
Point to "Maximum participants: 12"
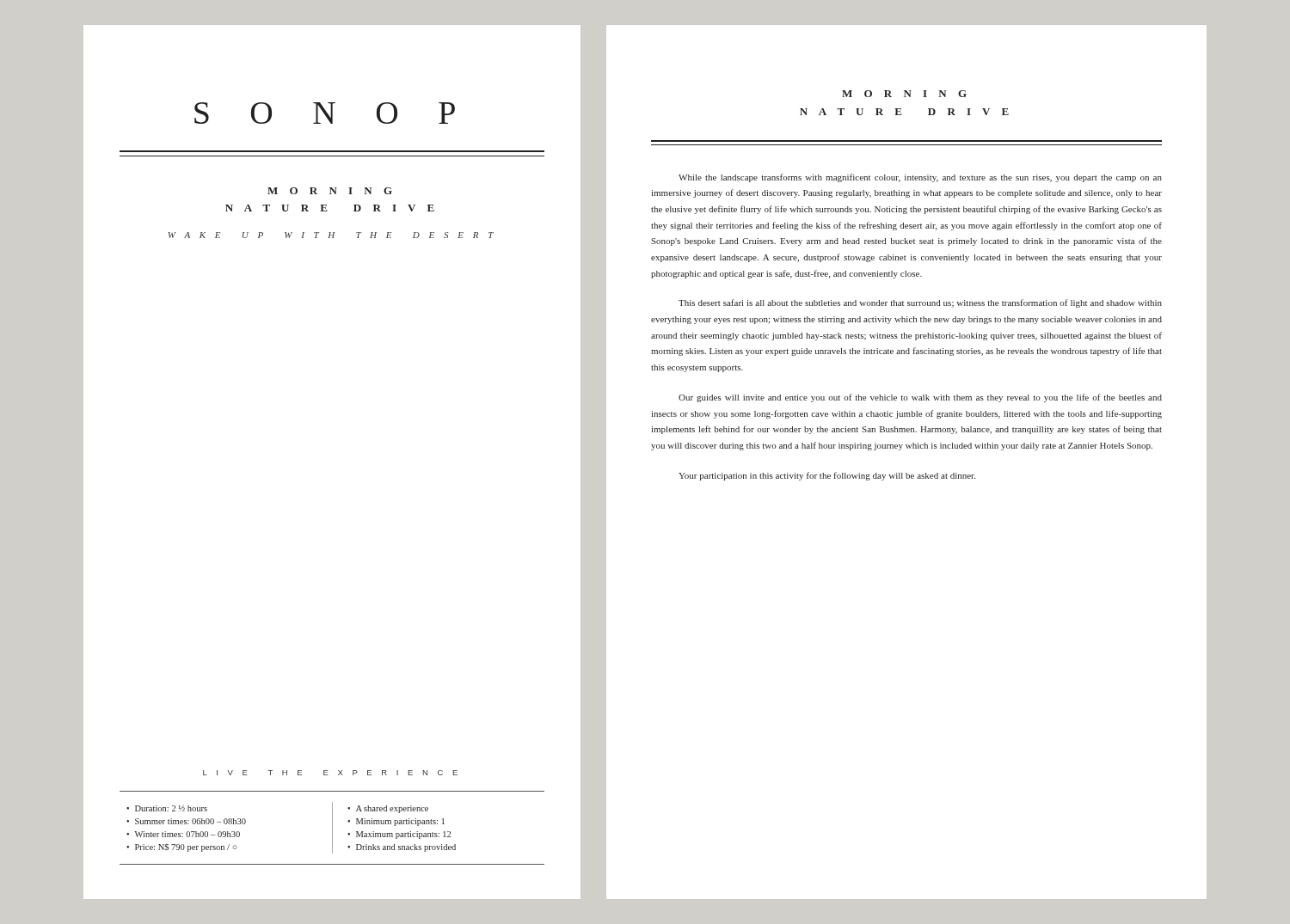click(x=403, y=834)
